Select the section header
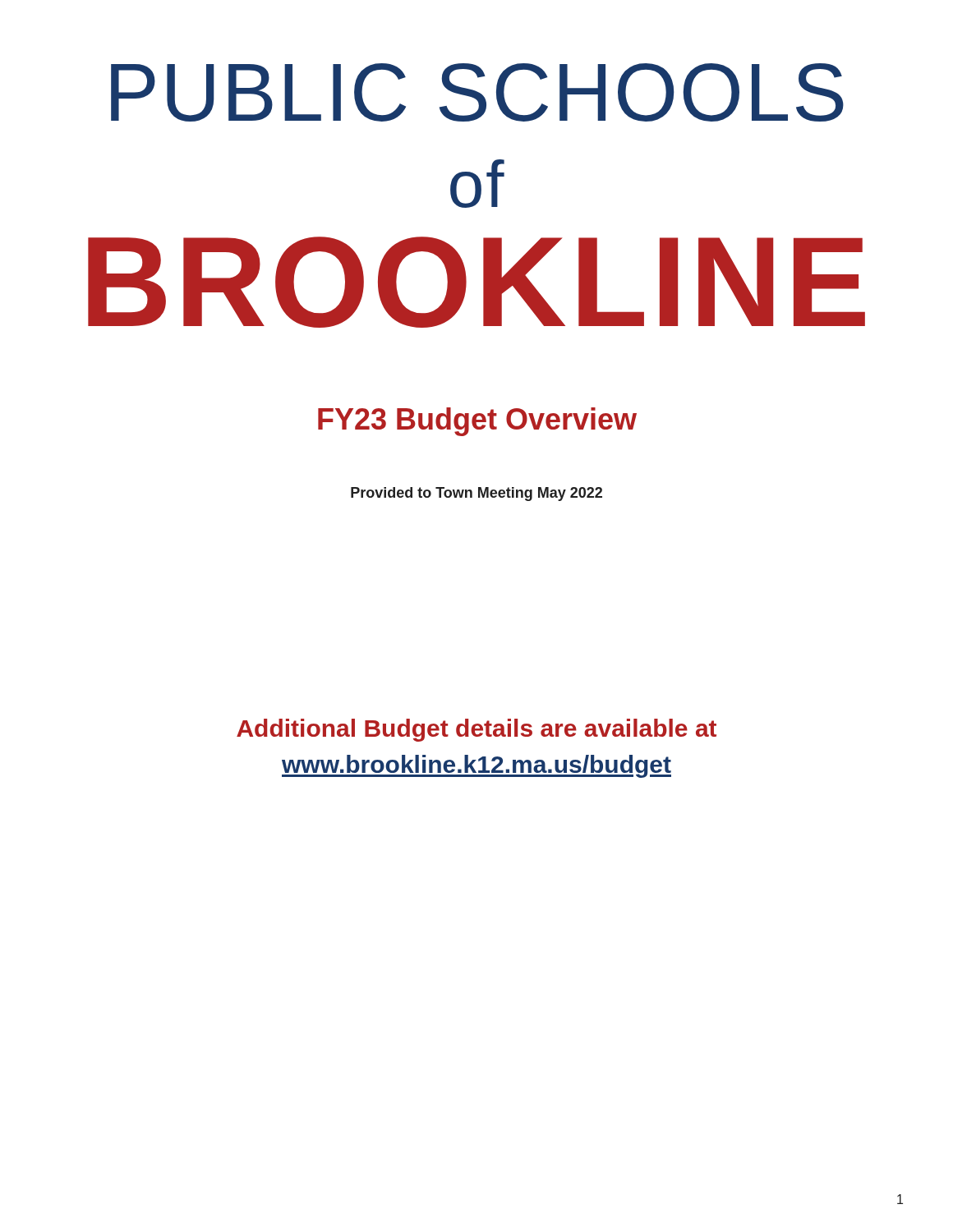The width and height of the screenshot is (953, 1232). 476,419
